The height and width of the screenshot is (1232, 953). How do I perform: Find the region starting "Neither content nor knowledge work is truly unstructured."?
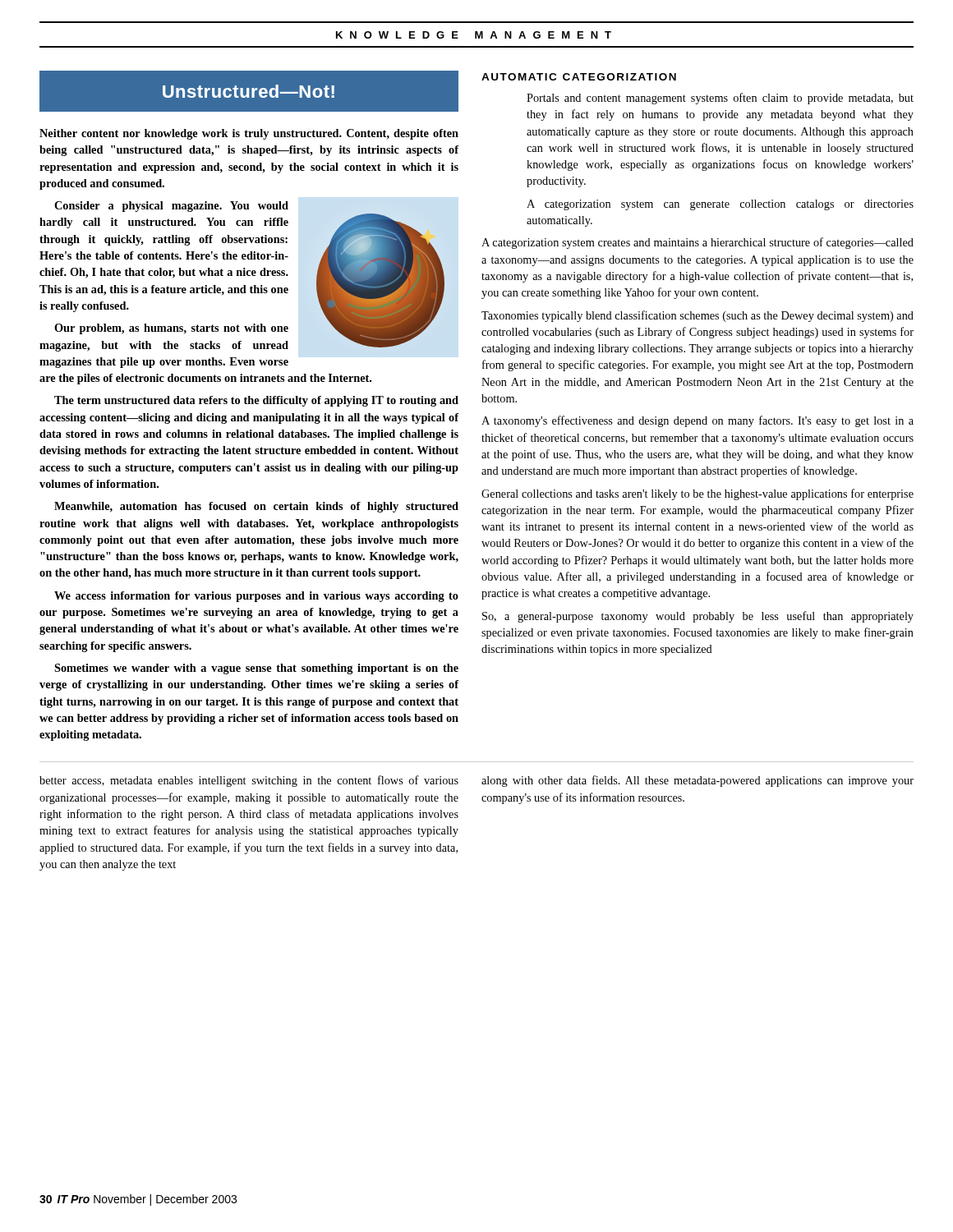pyautogui.click(x=249, y=434)
